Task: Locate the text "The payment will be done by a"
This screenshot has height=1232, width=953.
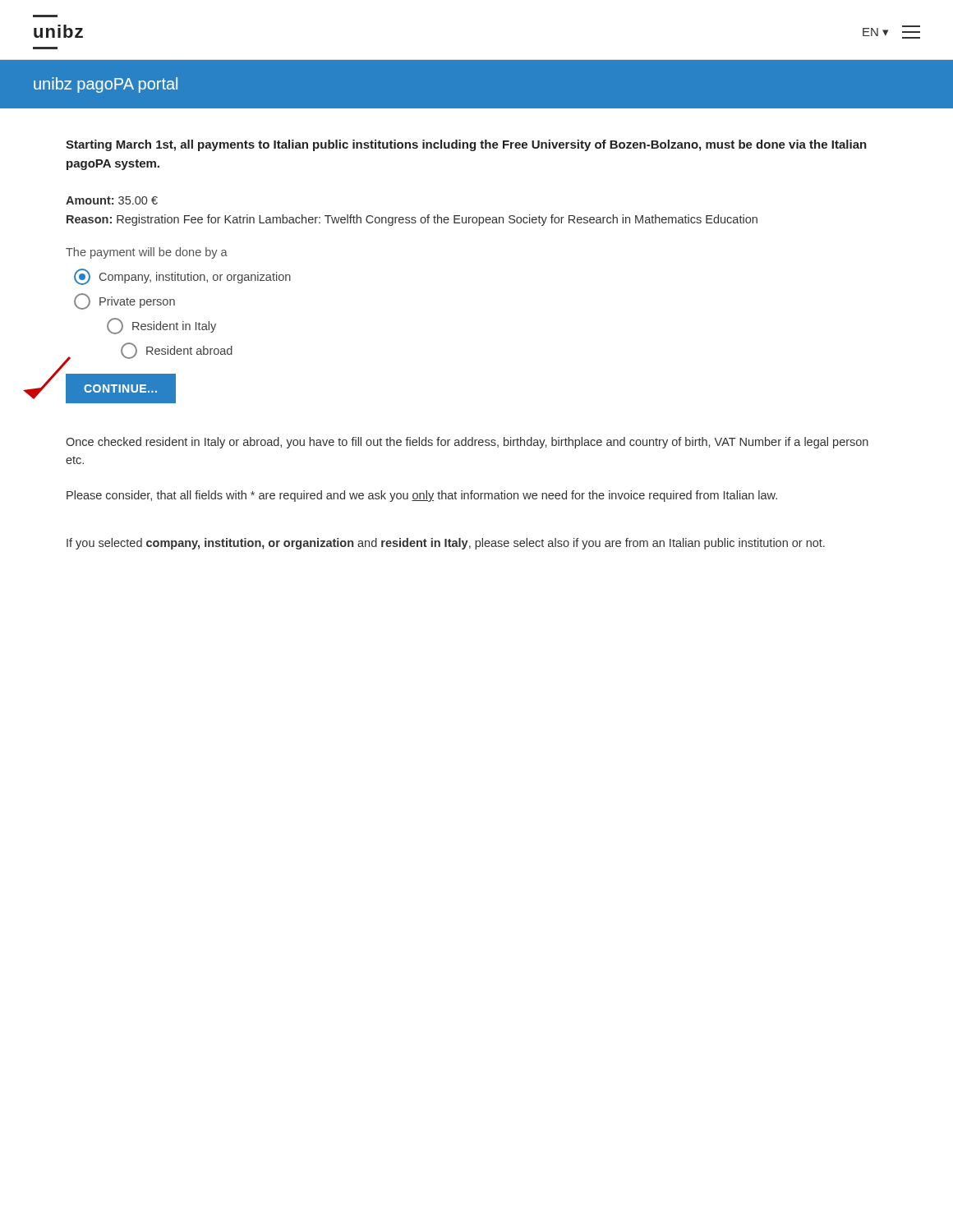Action: [147, 252]
